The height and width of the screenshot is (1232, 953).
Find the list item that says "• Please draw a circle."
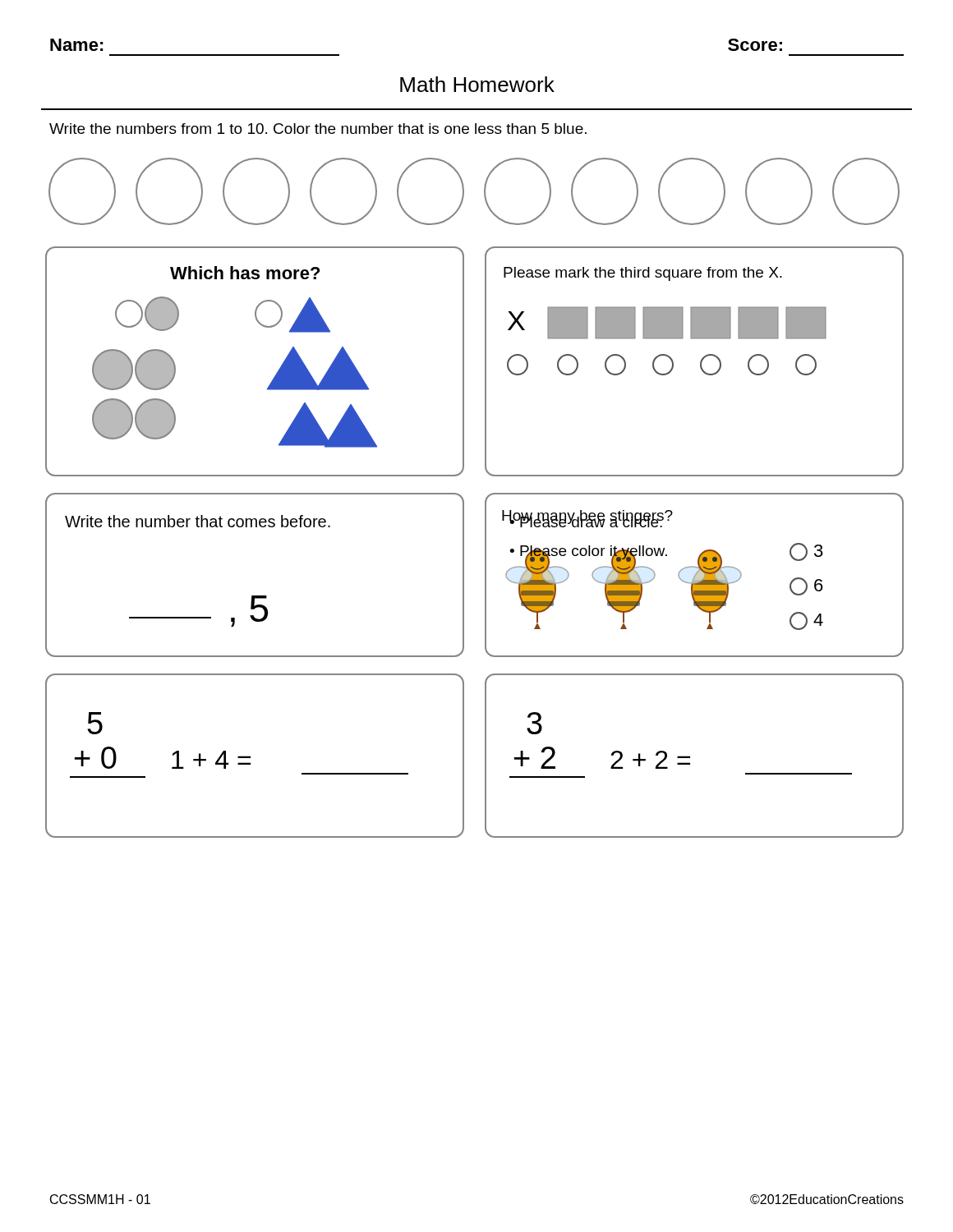coord(586,522)
